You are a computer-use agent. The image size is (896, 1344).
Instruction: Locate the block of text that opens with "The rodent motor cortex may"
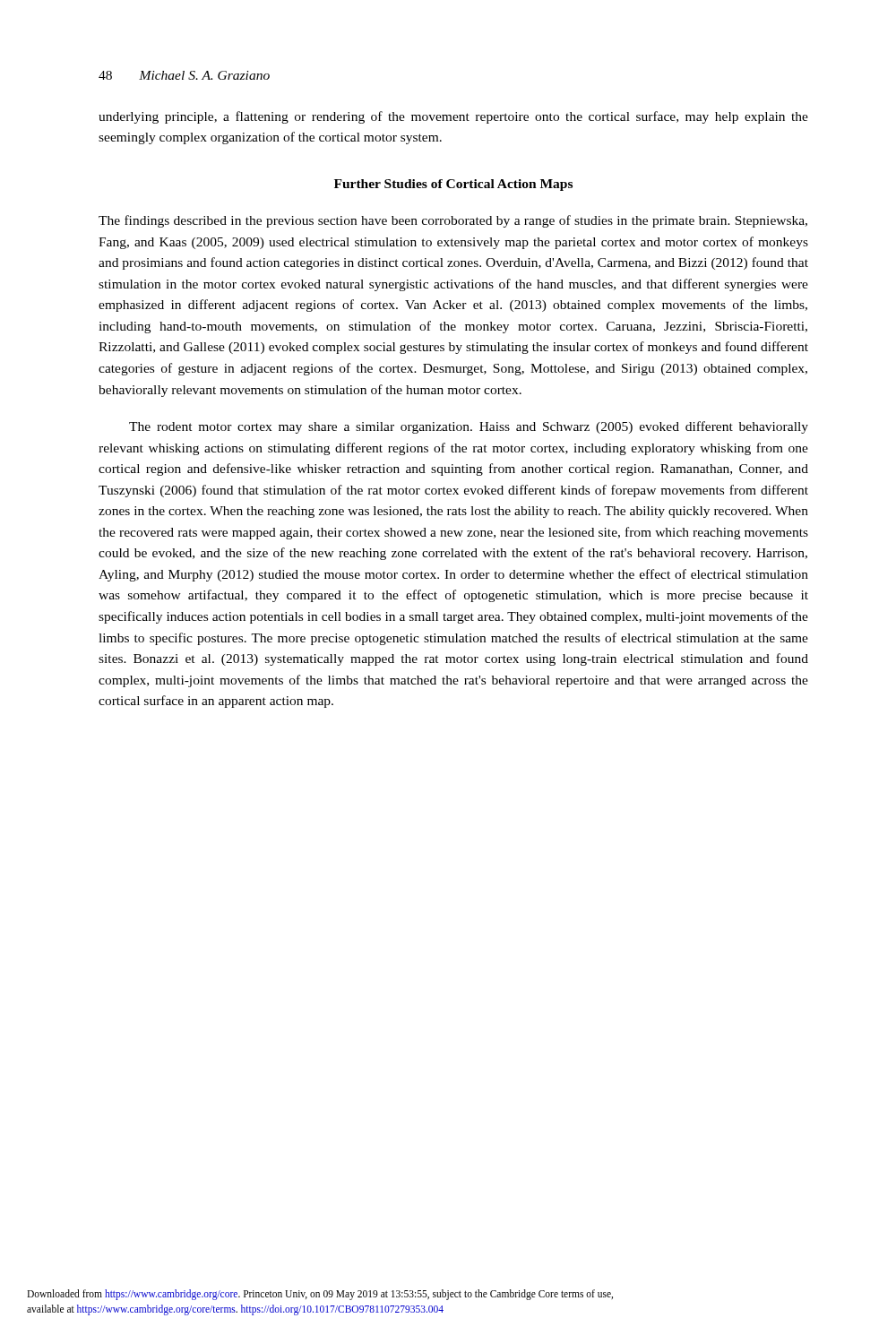tap(453, 563)
